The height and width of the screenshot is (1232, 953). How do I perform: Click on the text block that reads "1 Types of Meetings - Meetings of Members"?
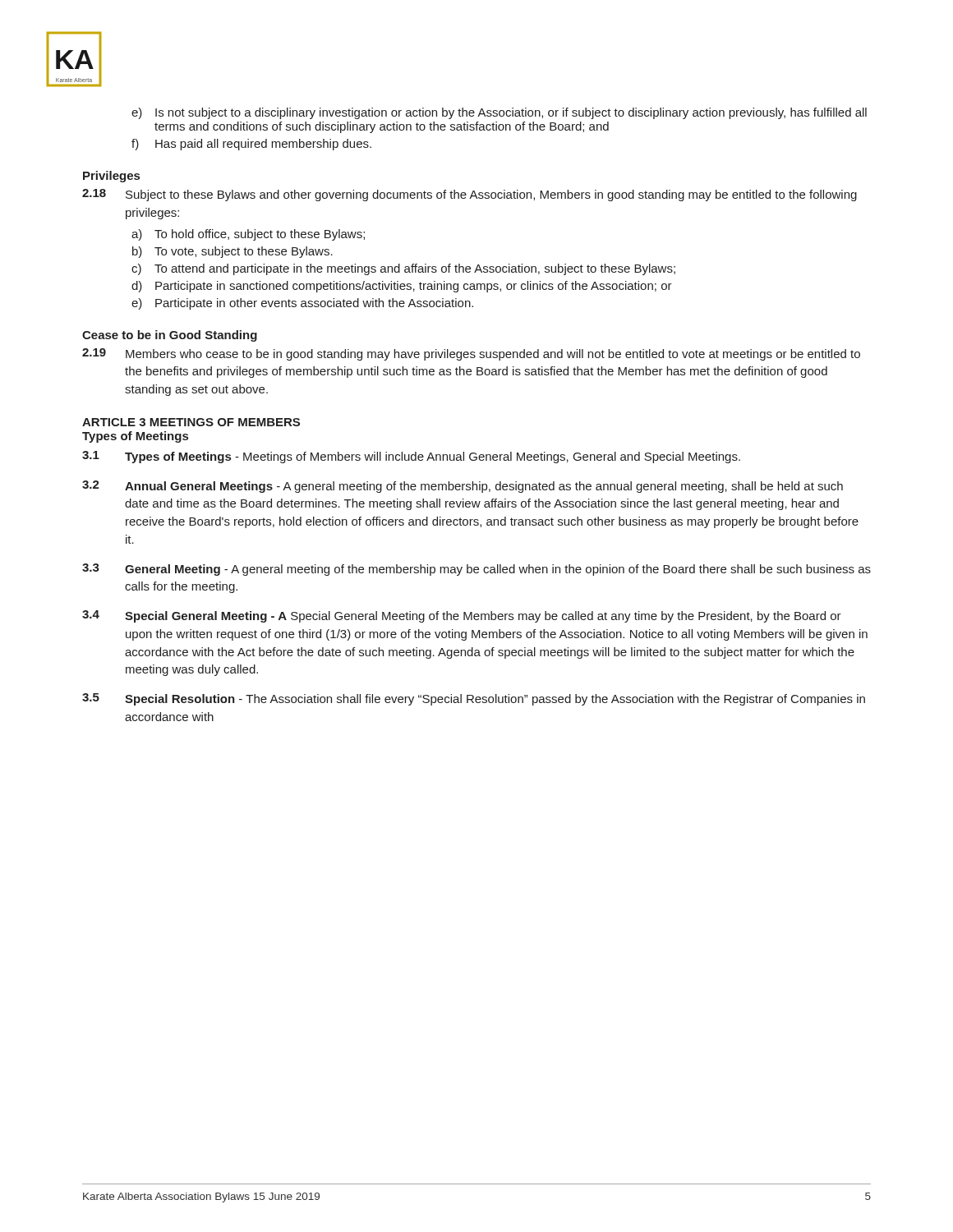[476, 456]
